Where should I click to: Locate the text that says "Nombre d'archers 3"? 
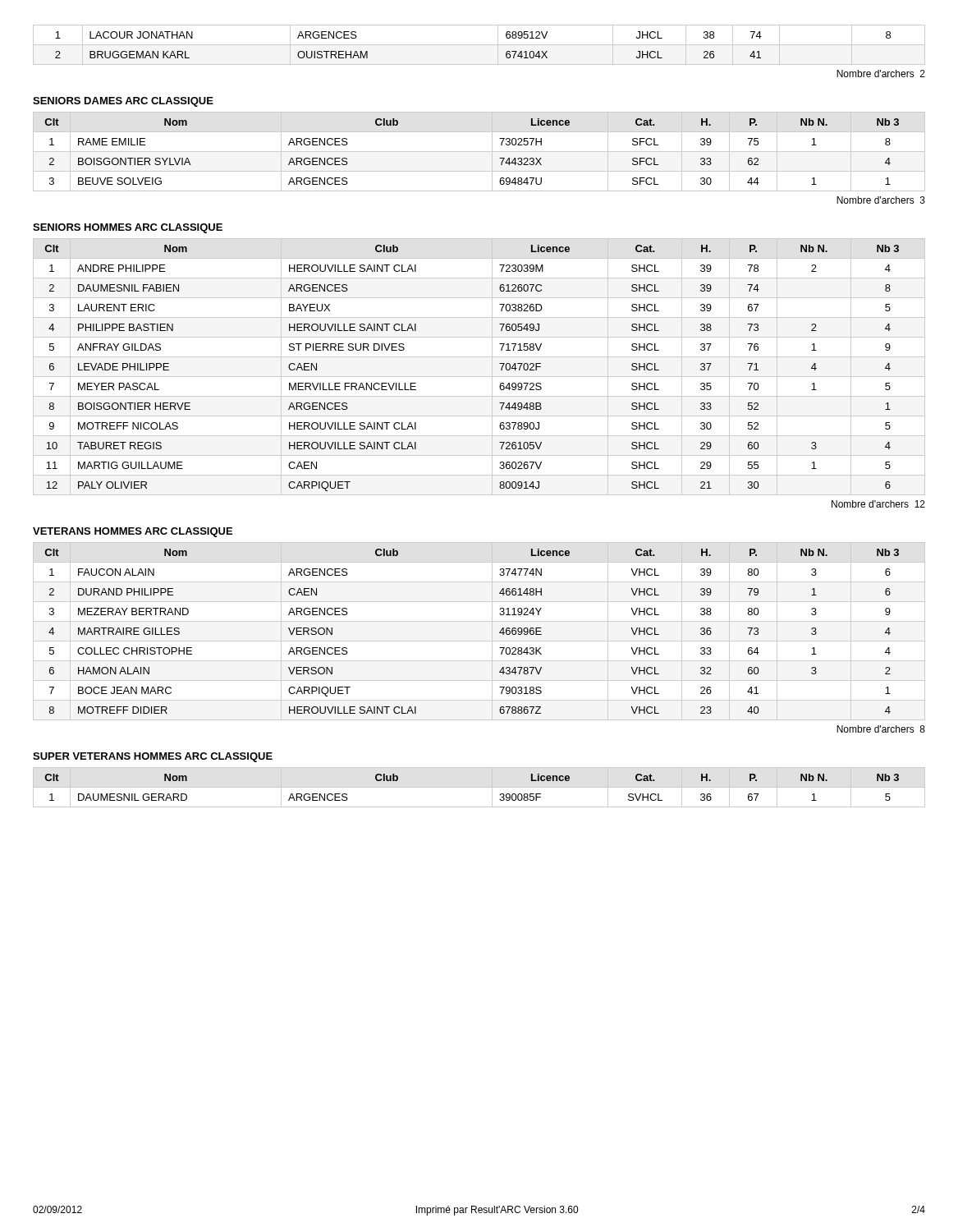pos(881,200)
